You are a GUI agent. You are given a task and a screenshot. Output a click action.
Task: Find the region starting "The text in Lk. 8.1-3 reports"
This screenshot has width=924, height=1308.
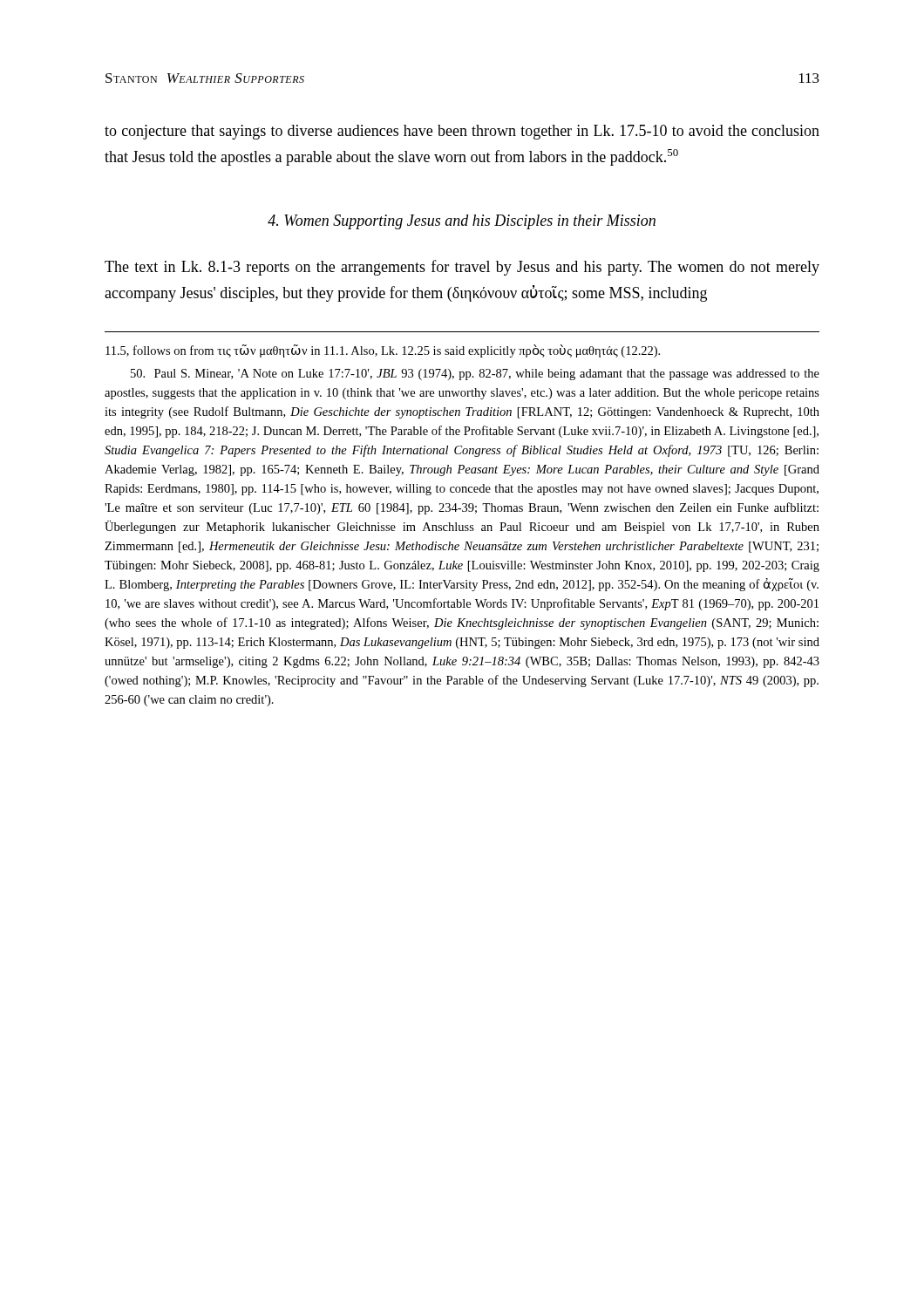tap(462, 280)
